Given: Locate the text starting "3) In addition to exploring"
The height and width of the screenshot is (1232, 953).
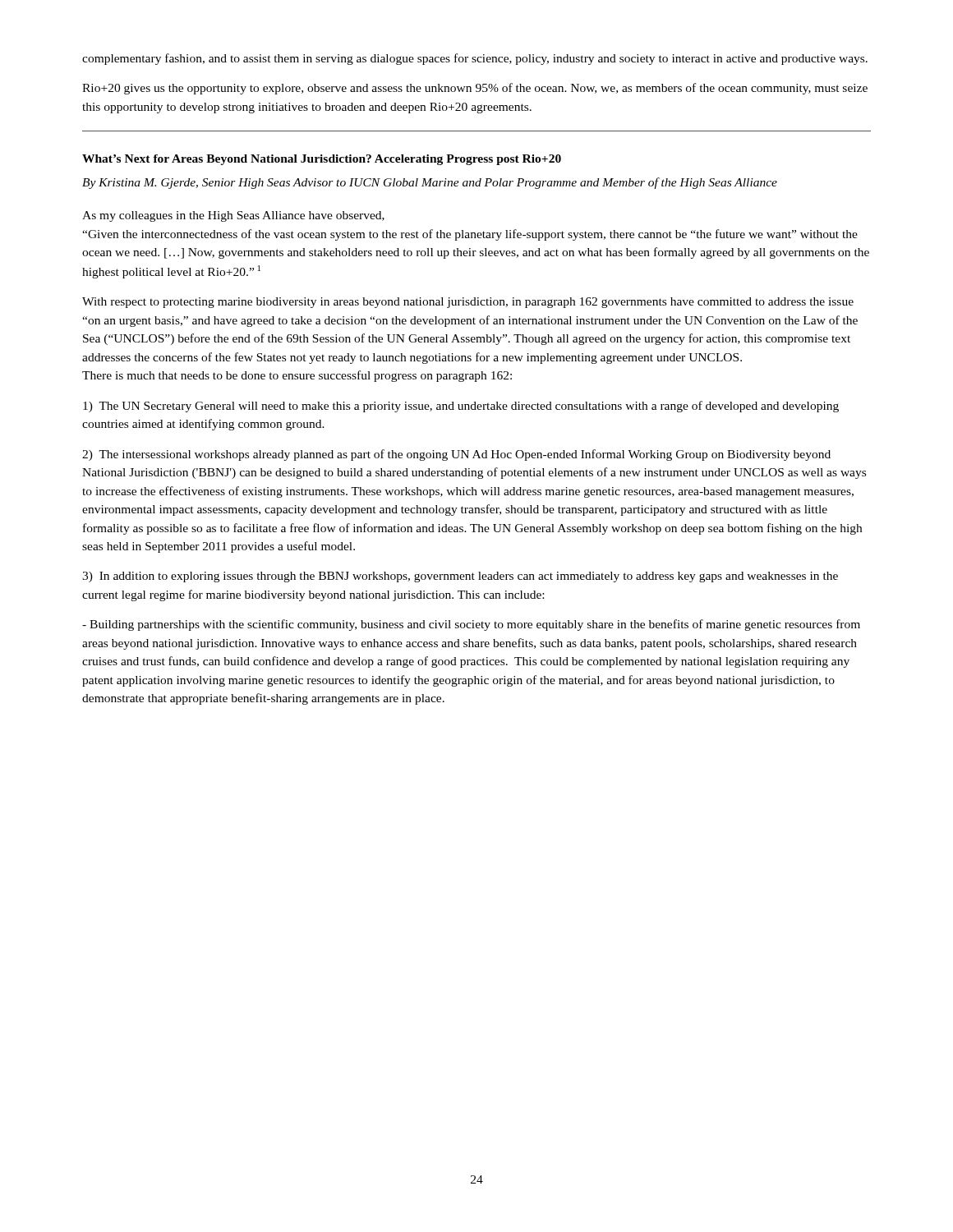Looking at the screenshot, I should [x=476, y=586].
